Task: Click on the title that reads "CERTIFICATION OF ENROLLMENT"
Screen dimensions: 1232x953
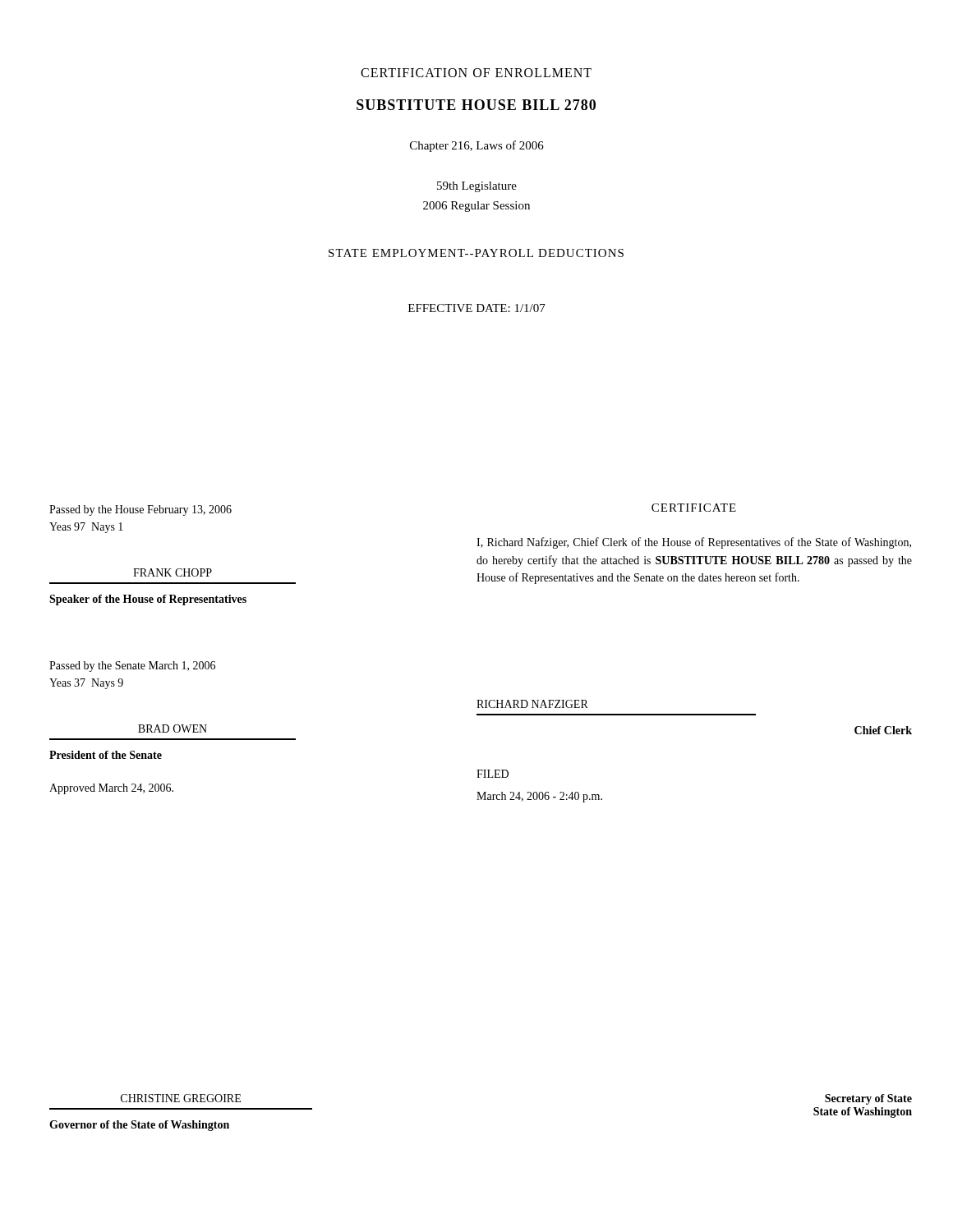Action: coord(476,73)
